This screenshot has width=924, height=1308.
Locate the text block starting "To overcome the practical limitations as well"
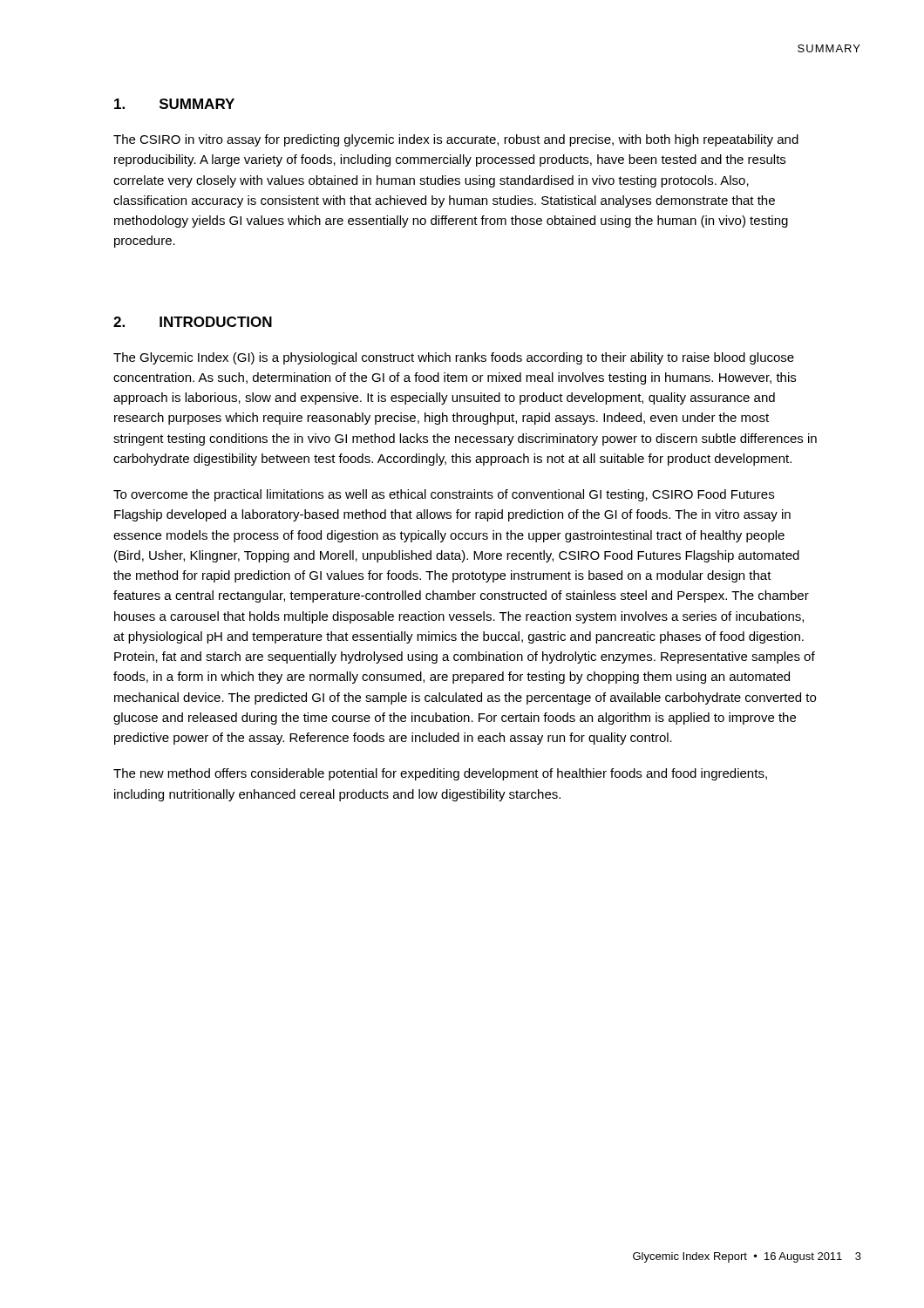point(465,616)
